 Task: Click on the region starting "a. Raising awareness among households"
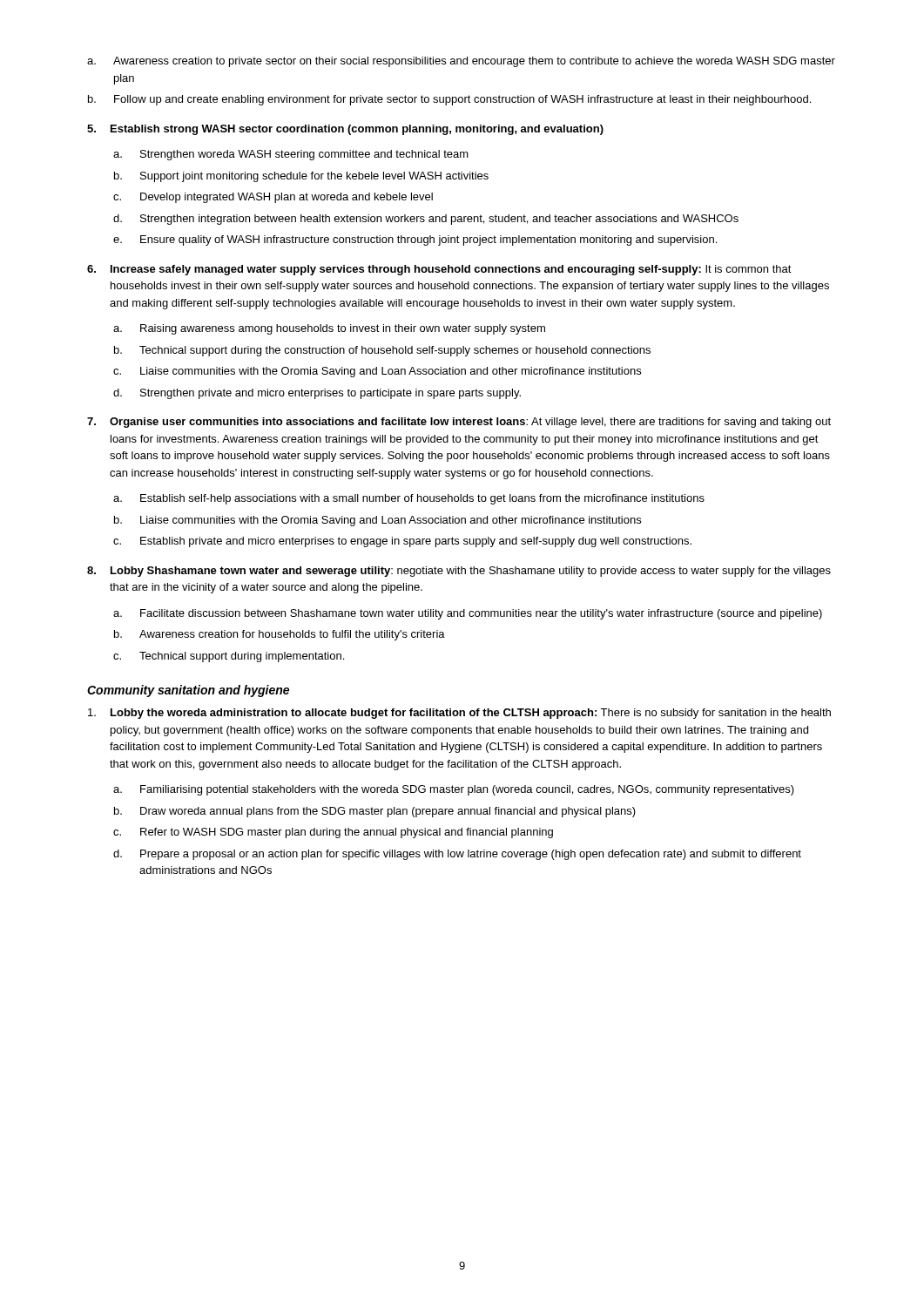(330, 328)
